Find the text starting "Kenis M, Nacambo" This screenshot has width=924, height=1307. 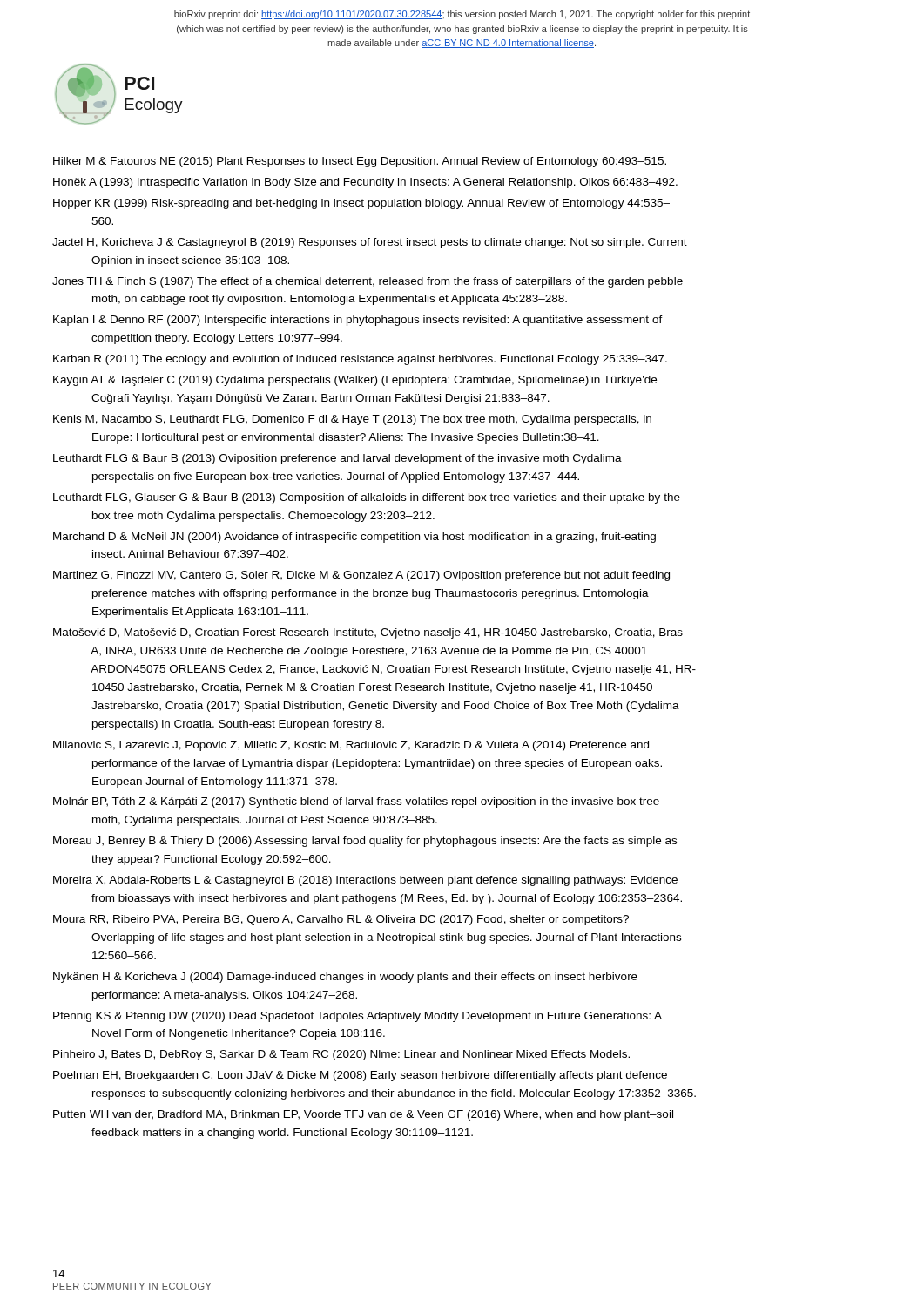352,428
